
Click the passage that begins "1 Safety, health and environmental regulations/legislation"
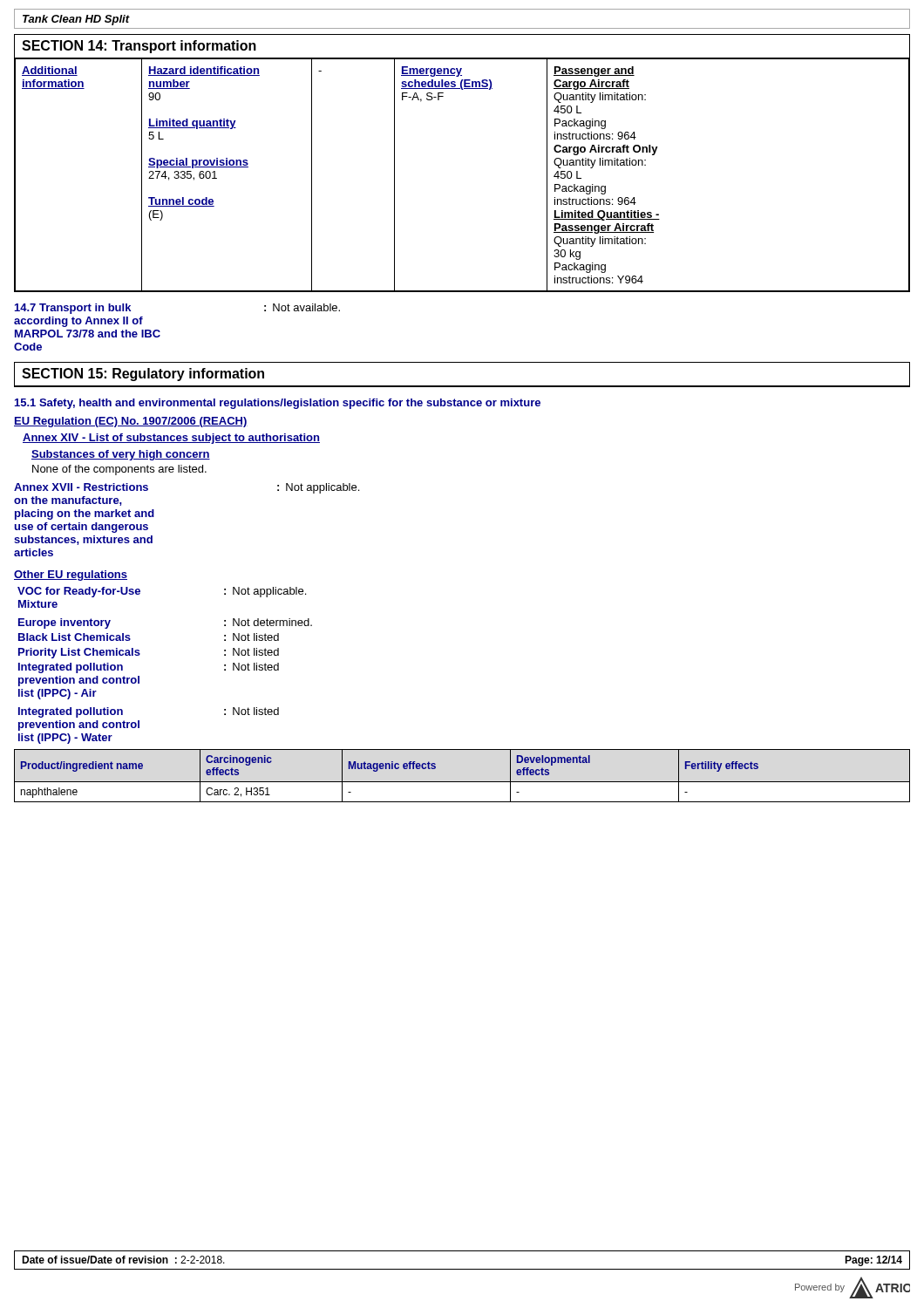point(277,402)
